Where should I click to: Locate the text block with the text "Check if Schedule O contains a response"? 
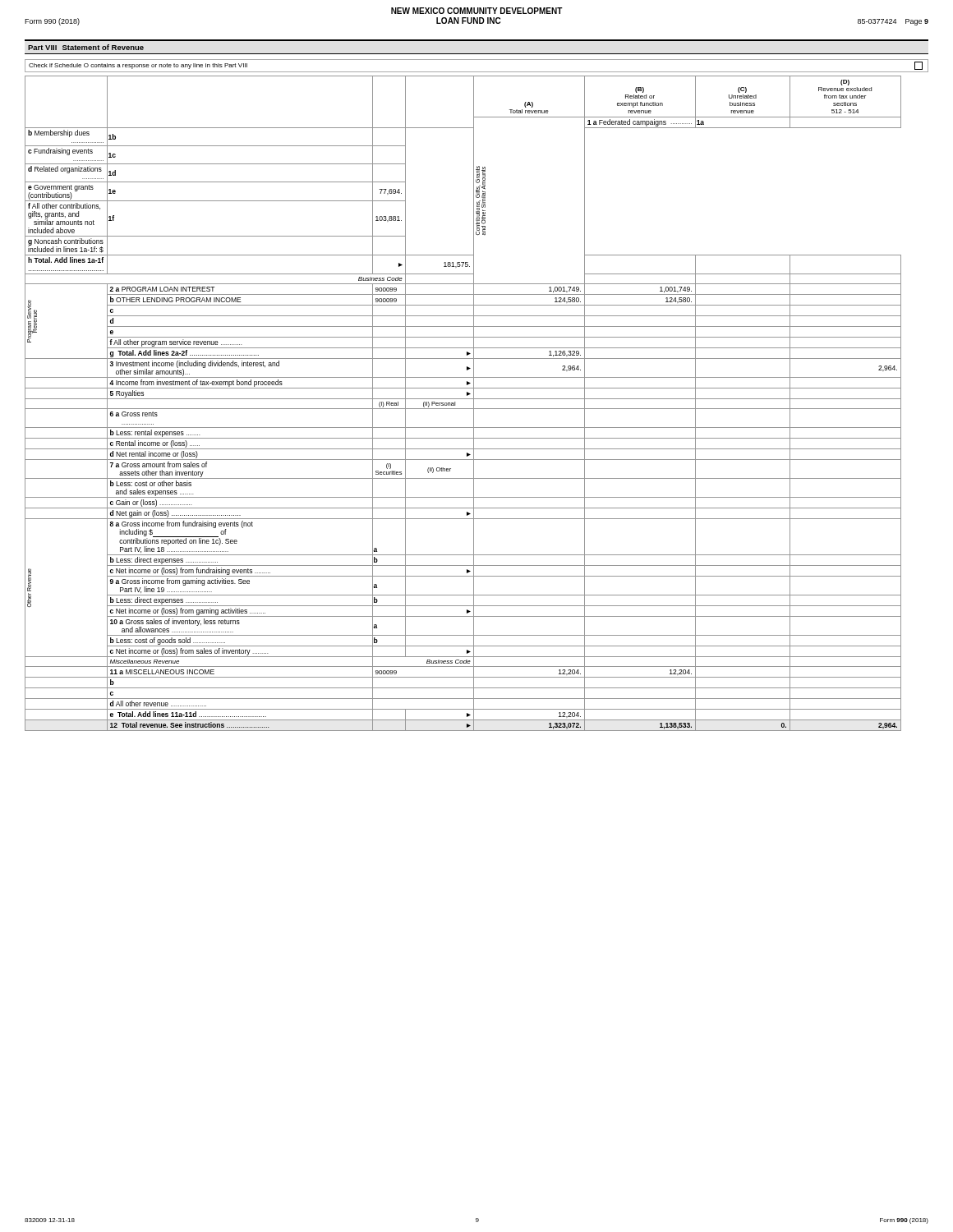click(476, 66)
